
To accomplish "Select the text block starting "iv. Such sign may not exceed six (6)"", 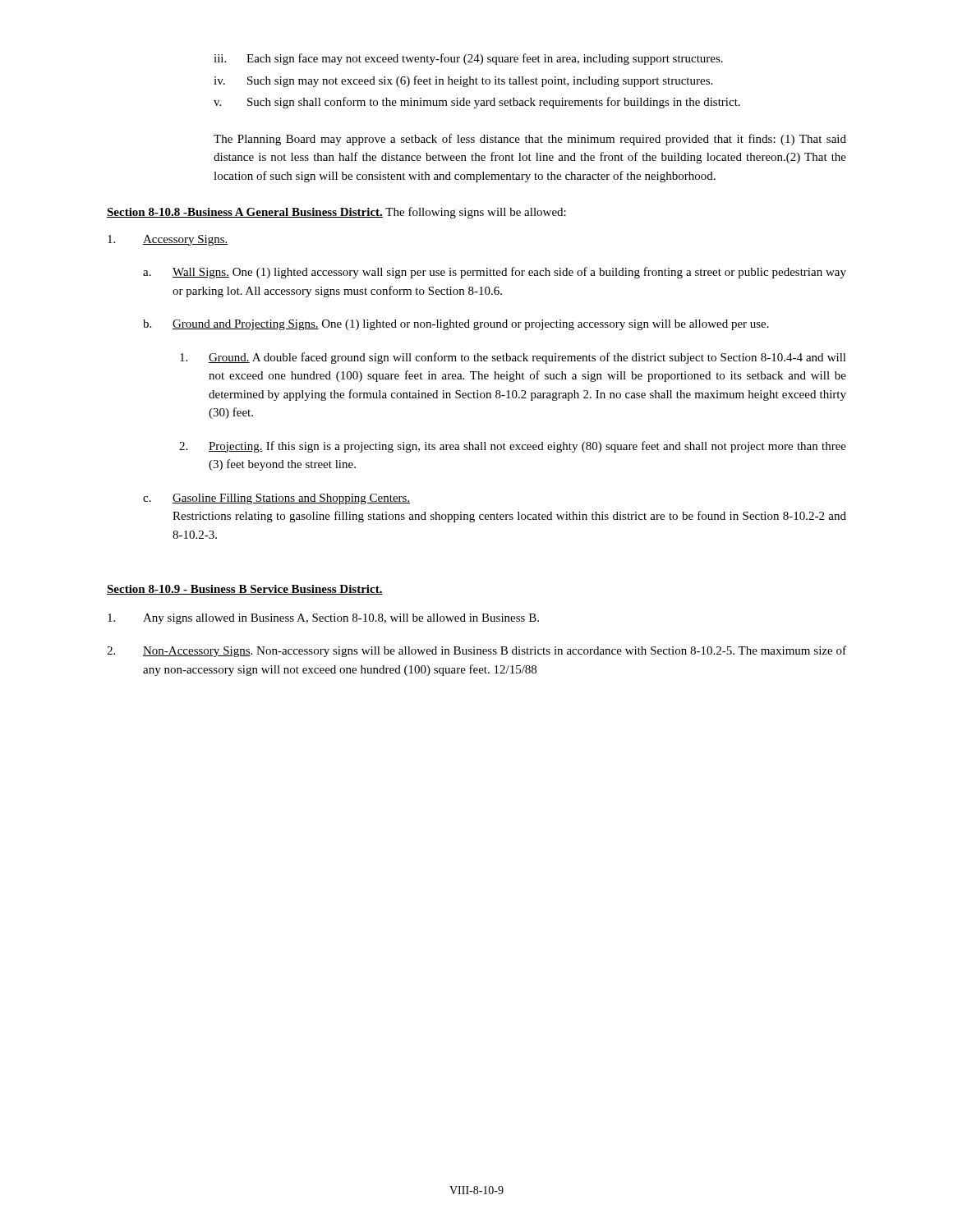I will click(530, 80).
